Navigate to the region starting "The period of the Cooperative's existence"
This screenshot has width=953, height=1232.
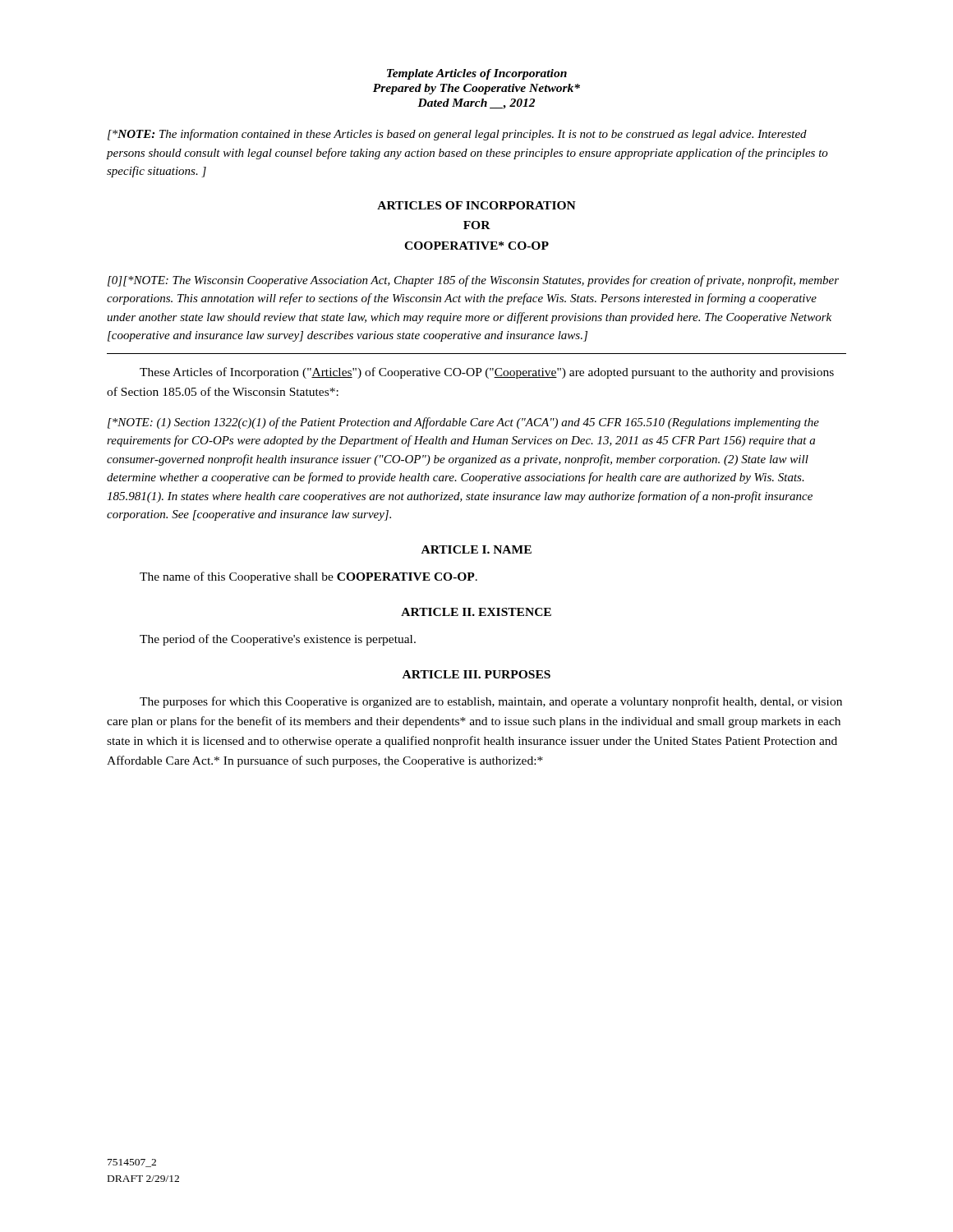pos(278,639)
